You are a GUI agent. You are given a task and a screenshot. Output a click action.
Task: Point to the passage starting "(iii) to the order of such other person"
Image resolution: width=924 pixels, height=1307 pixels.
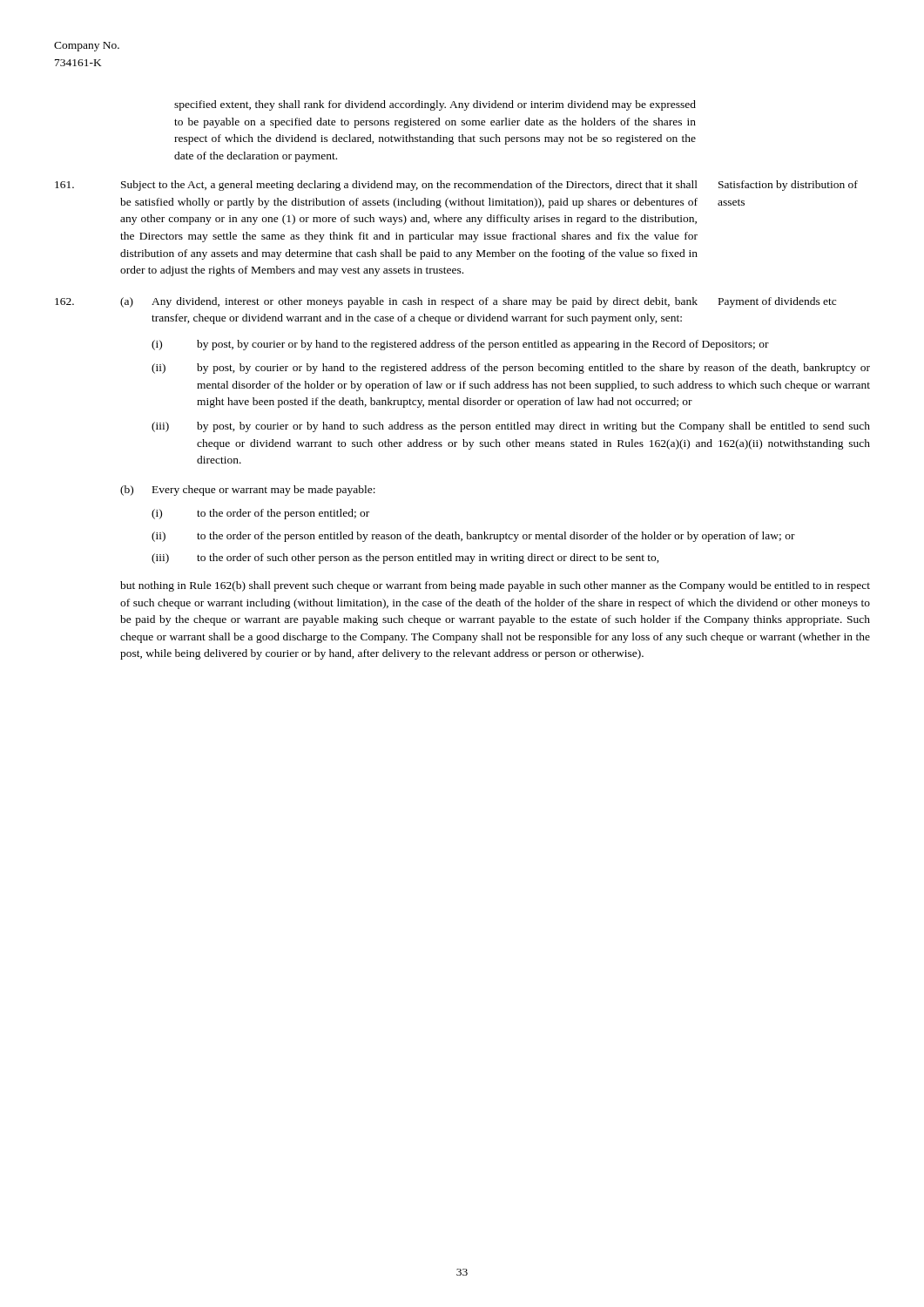(x=511, y=558)
